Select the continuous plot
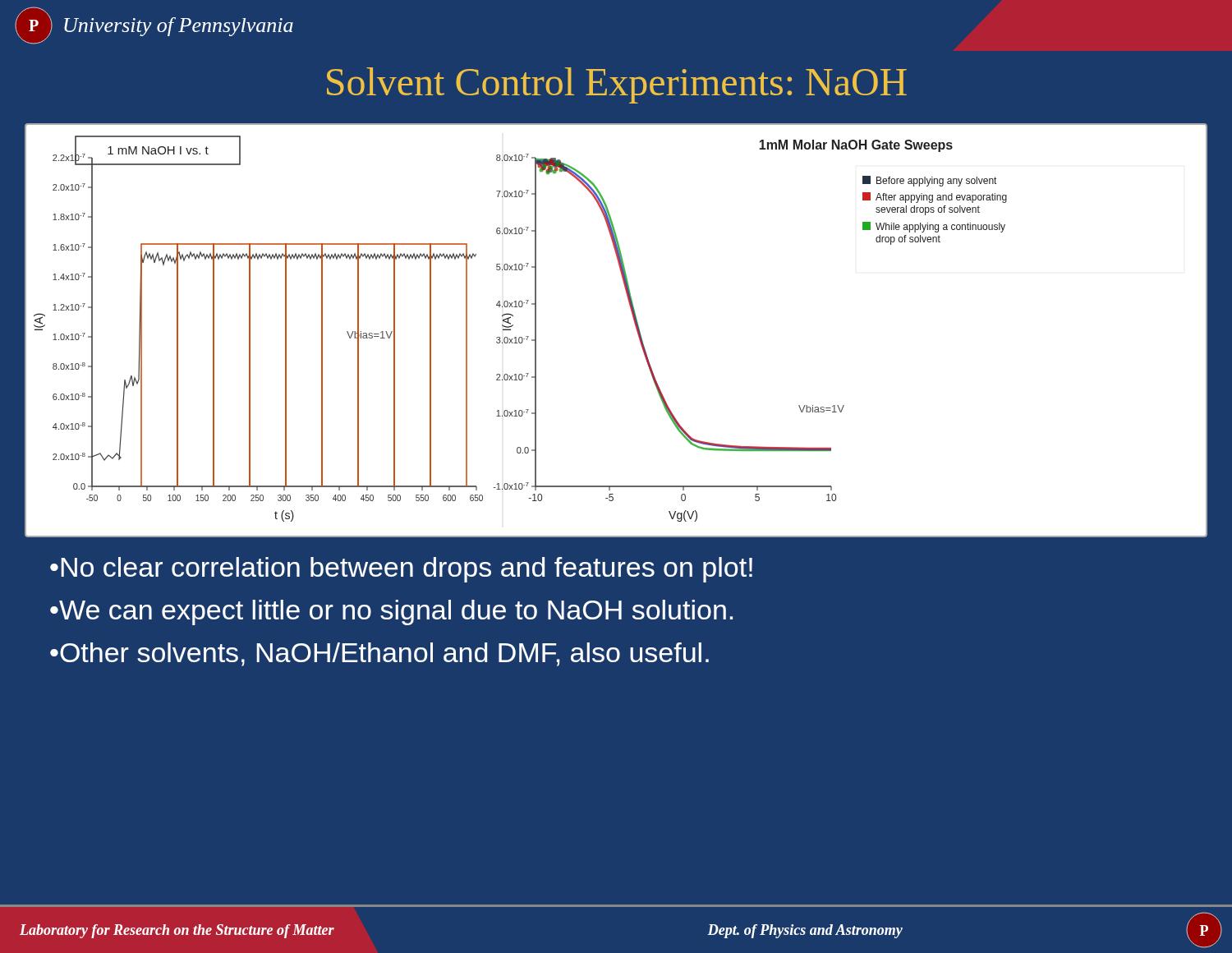 [616, 330]
